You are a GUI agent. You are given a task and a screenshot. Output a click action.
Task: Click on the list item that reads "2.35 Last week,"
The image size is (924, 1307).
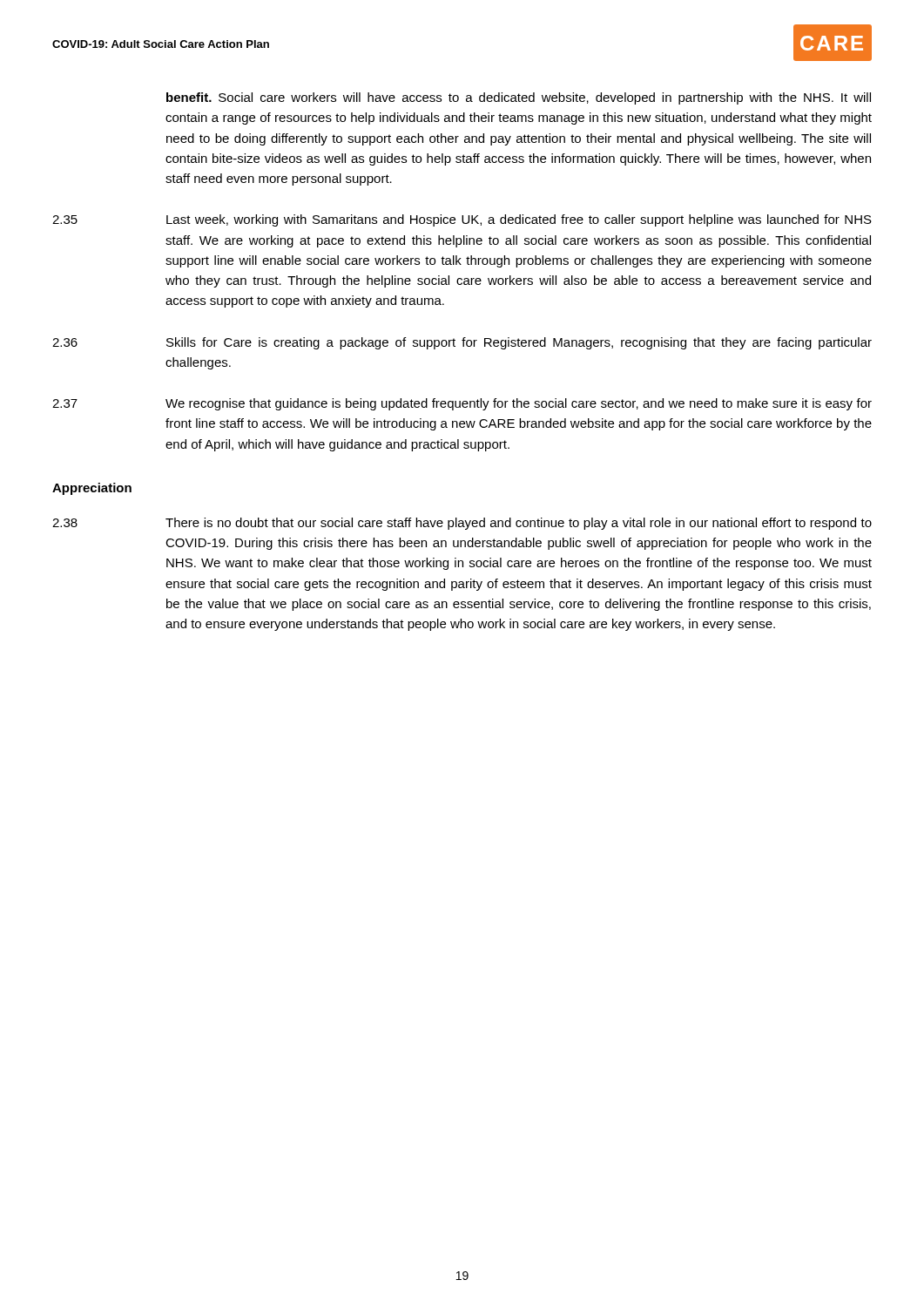click(x=462, y=260)
